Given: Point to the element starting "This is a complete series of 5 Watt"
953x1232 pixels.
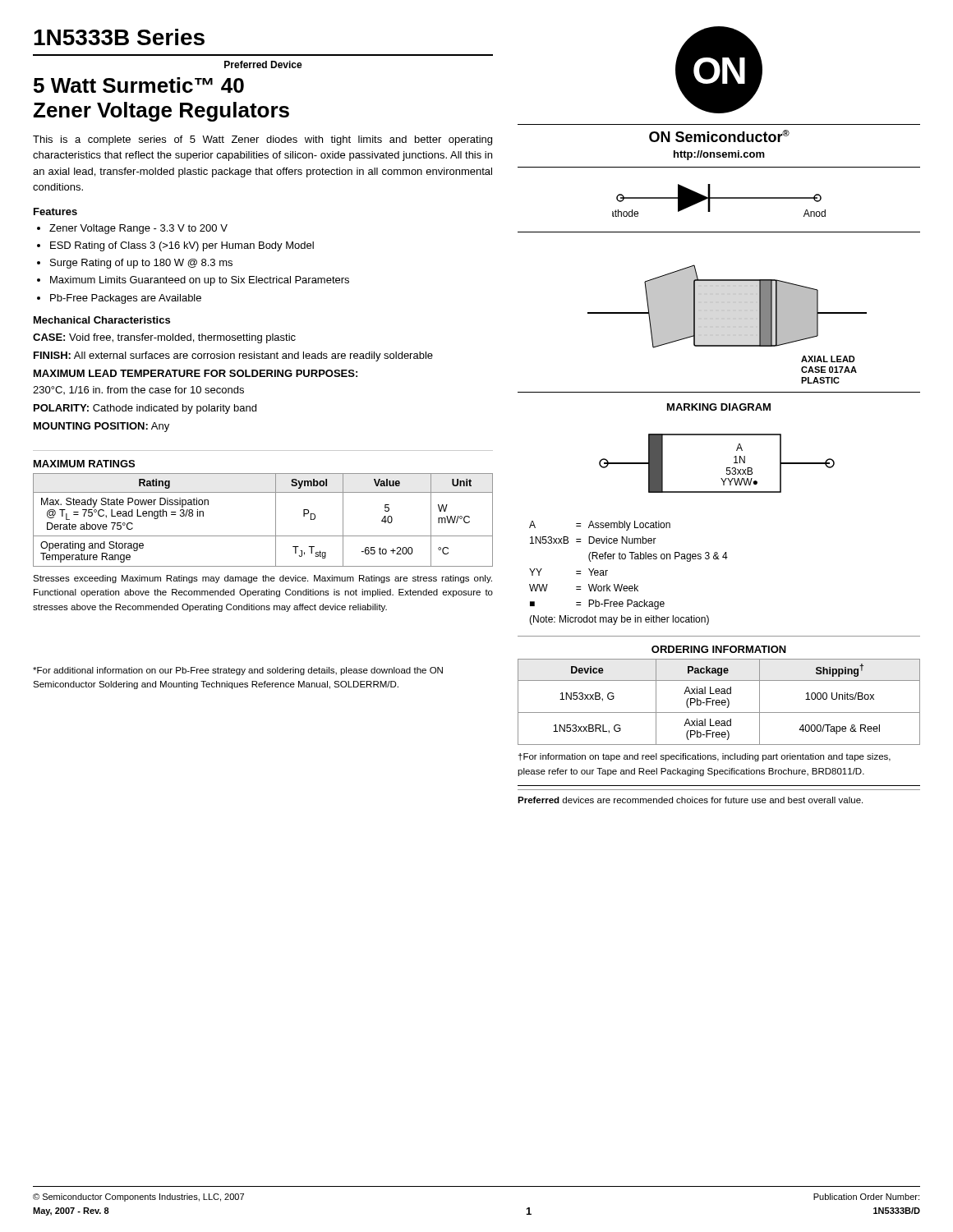Looking at the screenshot, I should (x=263, y=163).
